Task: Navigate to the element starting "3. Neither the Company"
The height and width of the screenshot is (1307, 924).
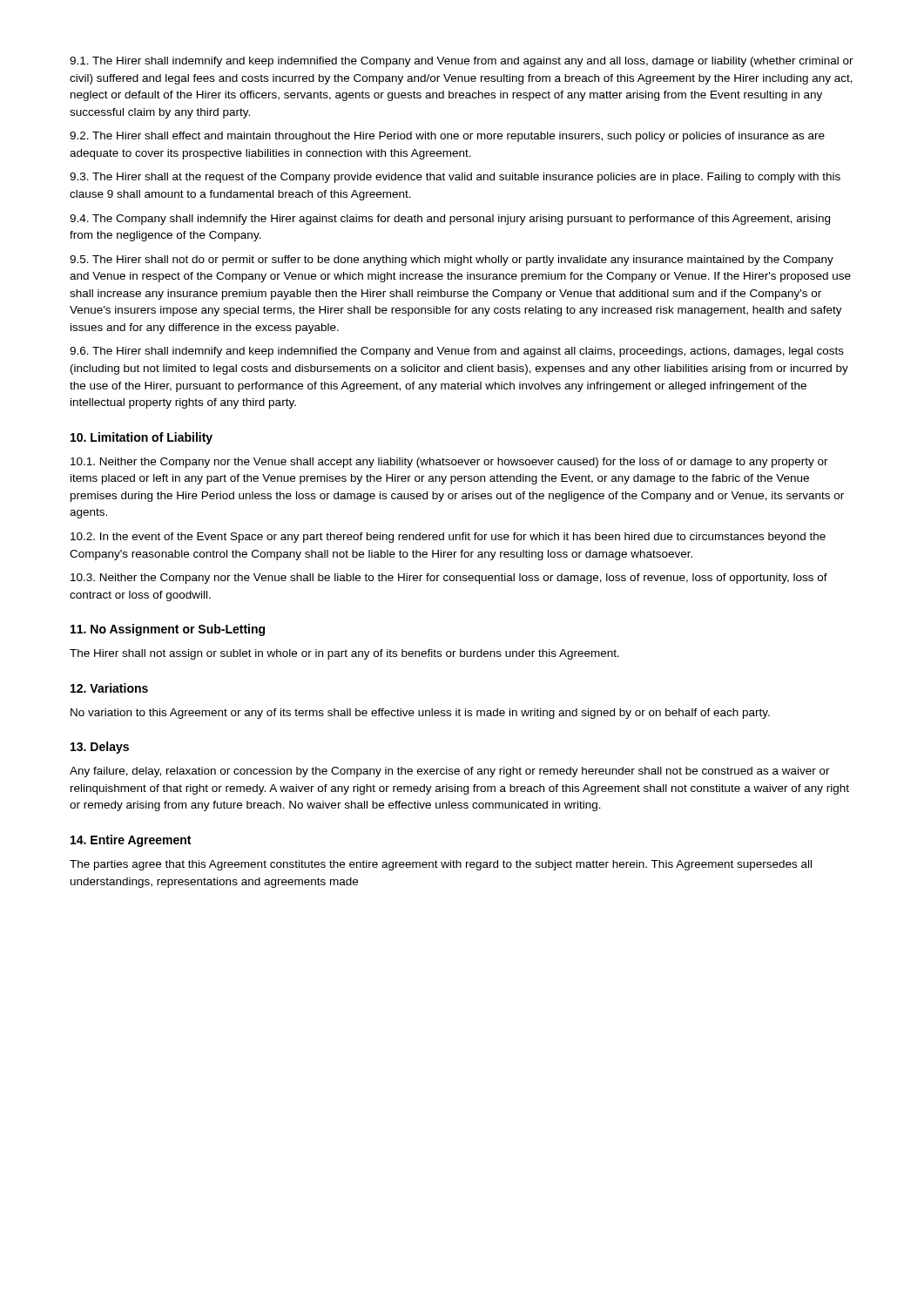Action: (448, 586)
